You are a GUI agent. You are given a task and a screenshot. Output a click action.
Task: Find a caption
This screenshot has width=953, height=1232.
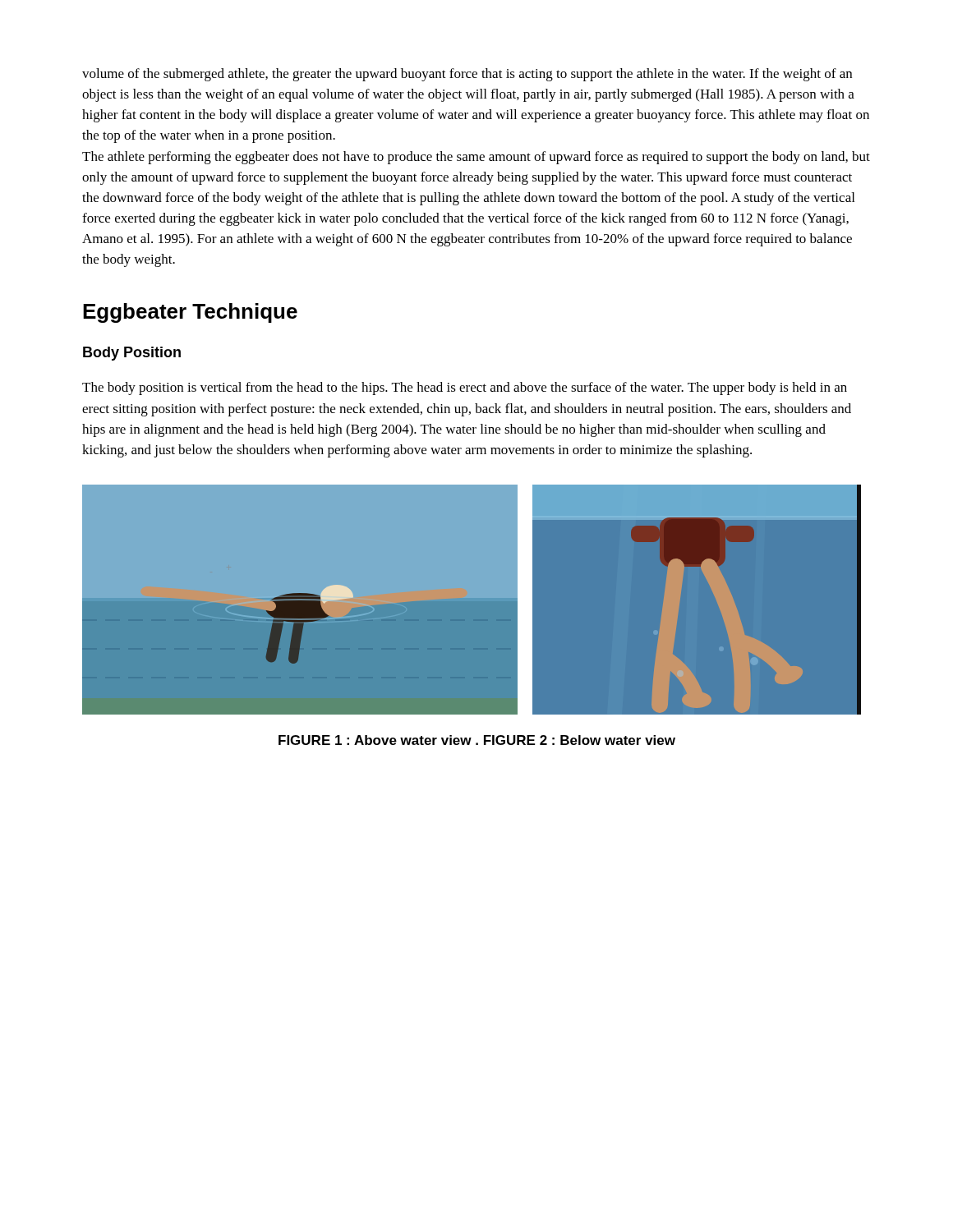pyautogui.click(x=476, y=740)
